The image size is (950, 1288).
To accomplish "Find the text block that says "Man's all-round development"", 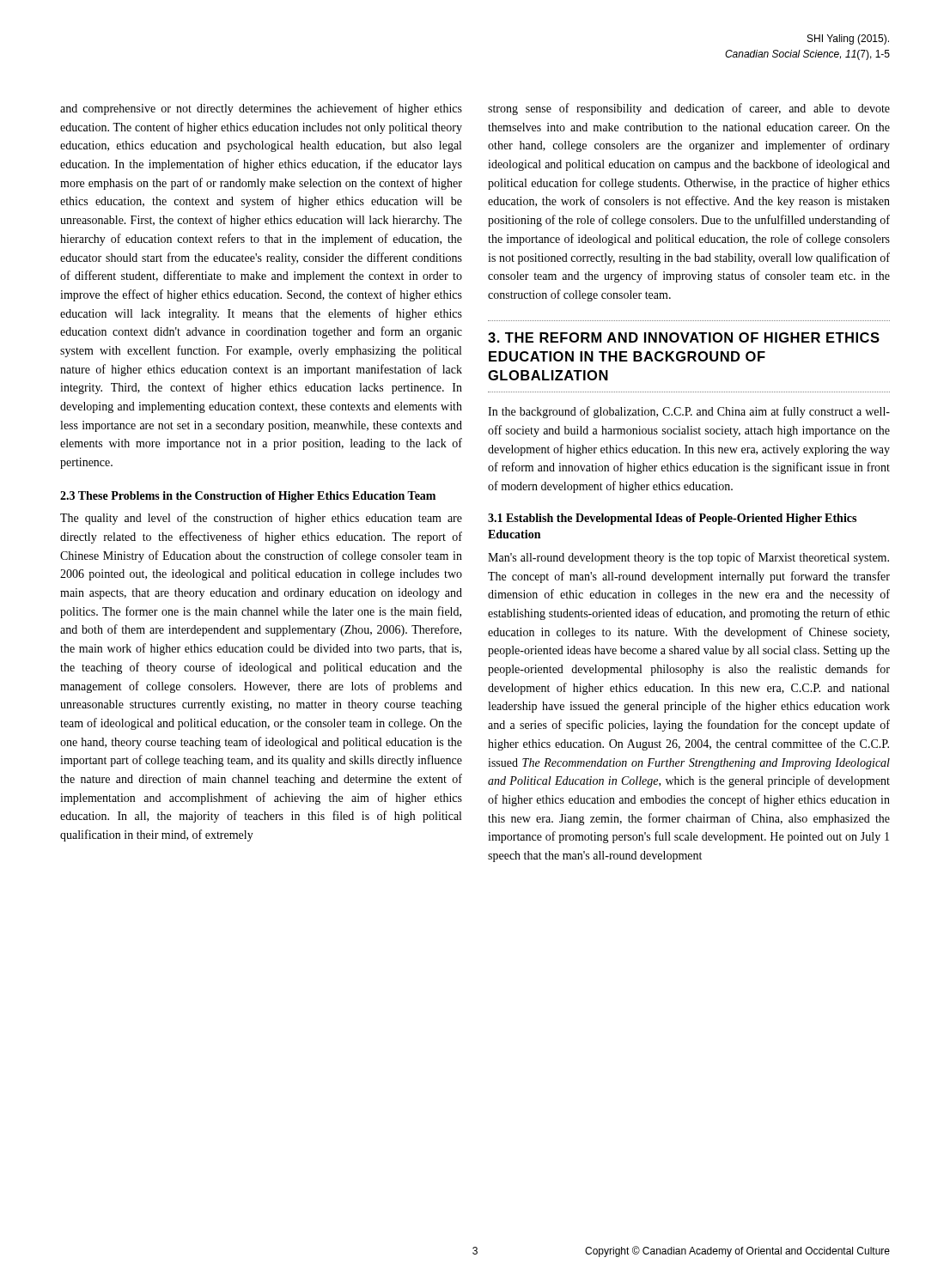I will [x=689, y=707].
